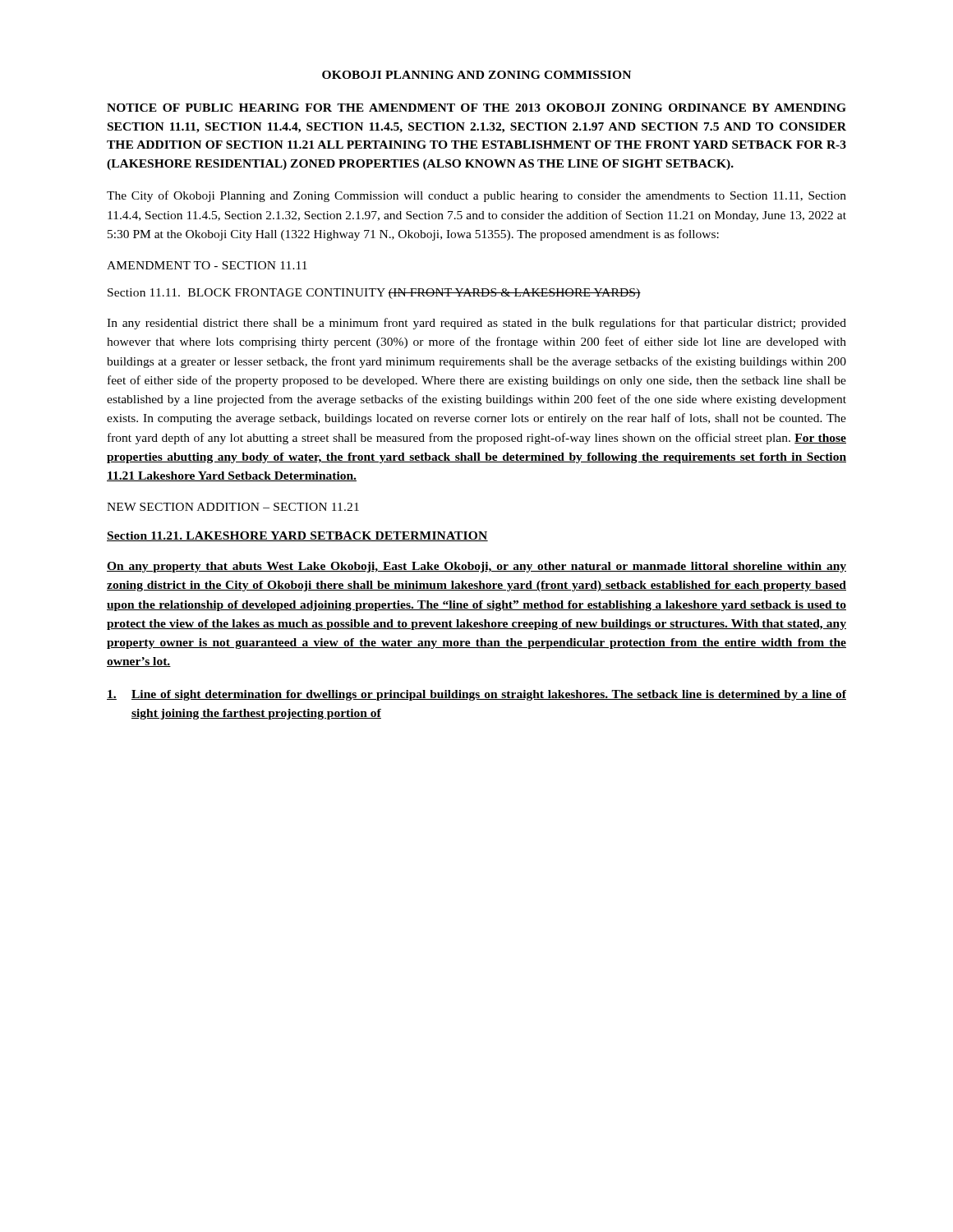Select the block starting "Section 11.11. BLOCK FRONTAGE CONTINUITY"

[374, 292]
